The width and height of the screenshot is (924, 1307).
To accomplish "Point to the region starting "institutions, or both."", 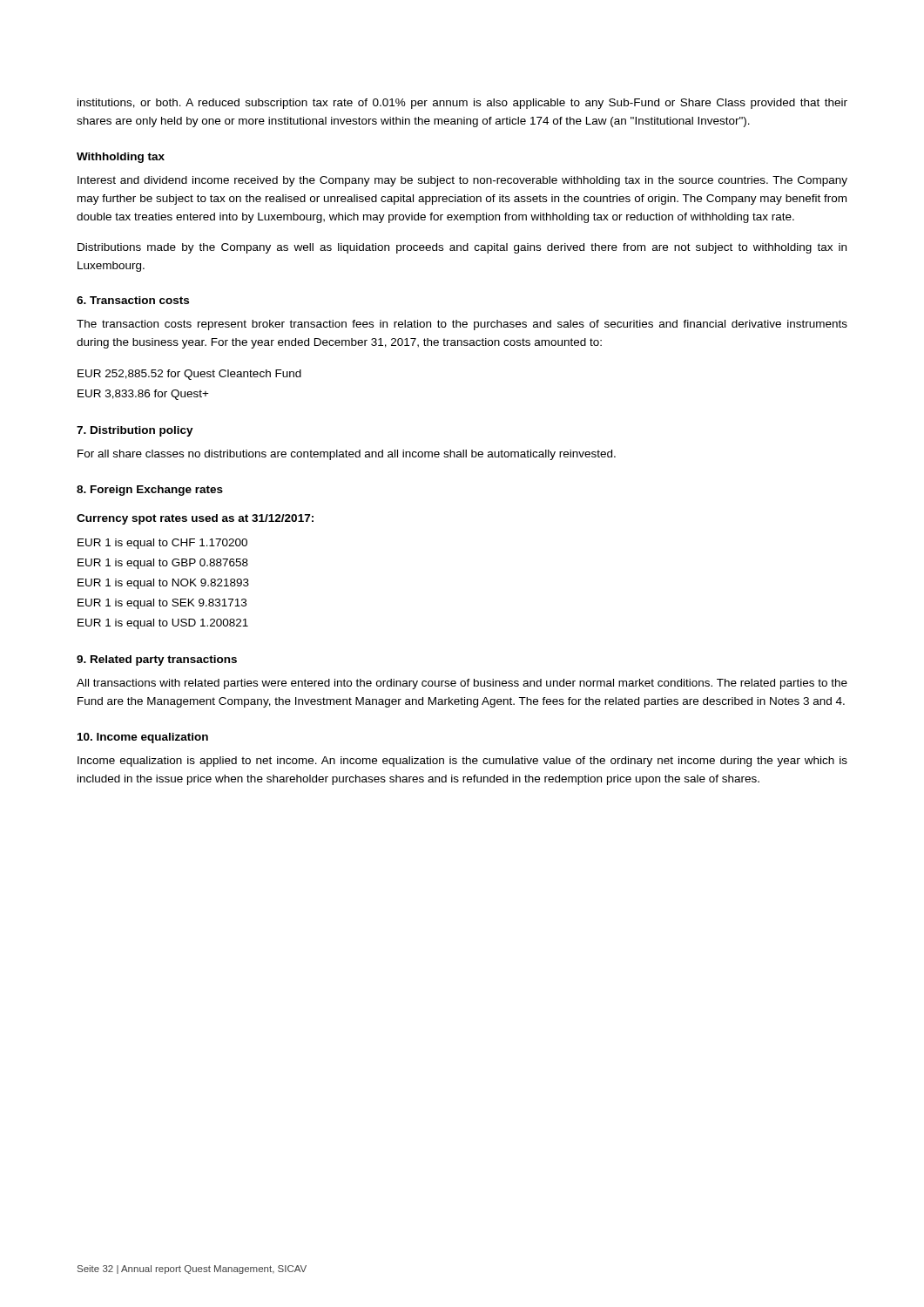I will coord(462,111).
